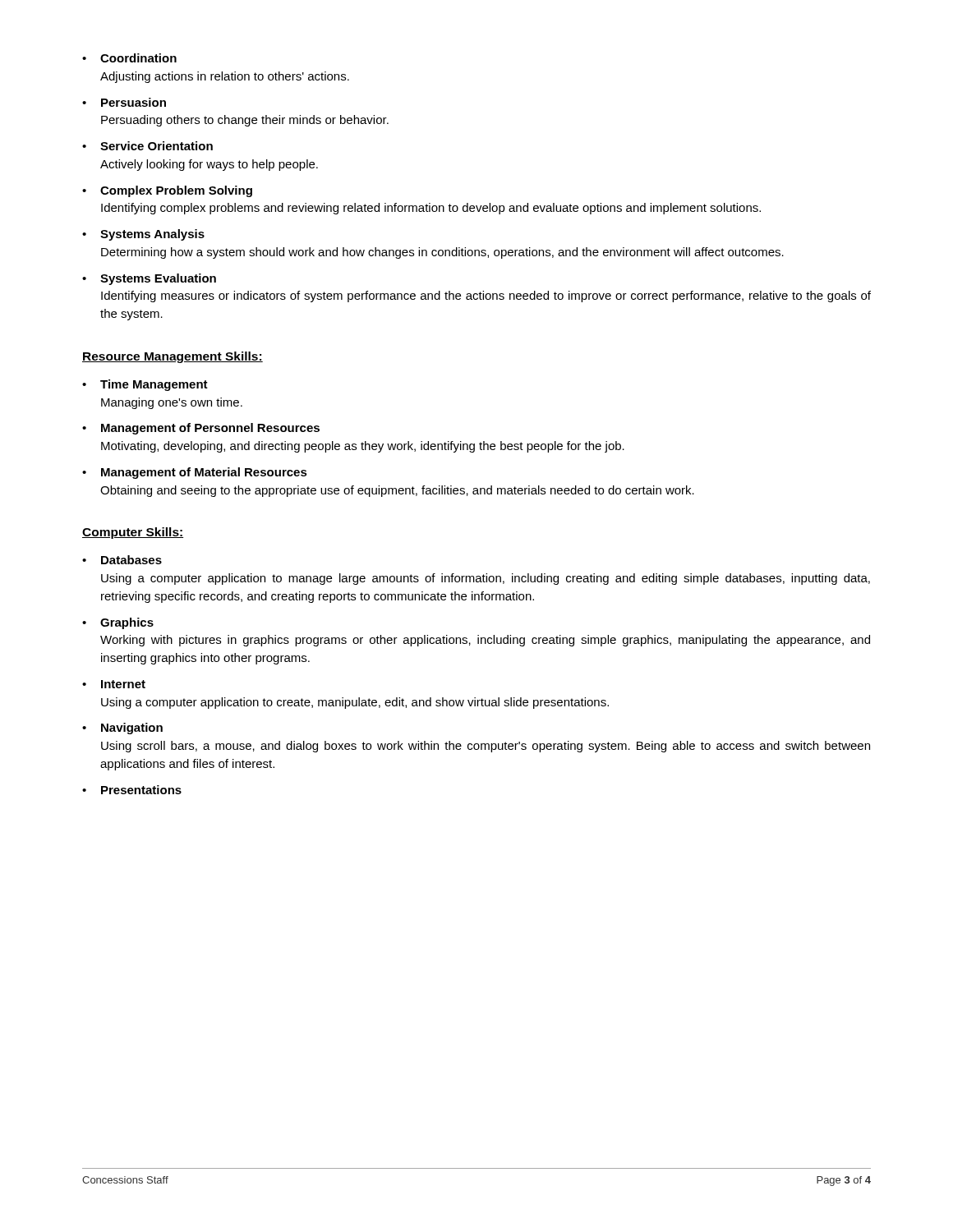The height and width of the screenshot is (1232, 953).
Task: Where is the passage that starts "• Coordination Adjusting actions in relation"?
Action: (x=129, y=58)
